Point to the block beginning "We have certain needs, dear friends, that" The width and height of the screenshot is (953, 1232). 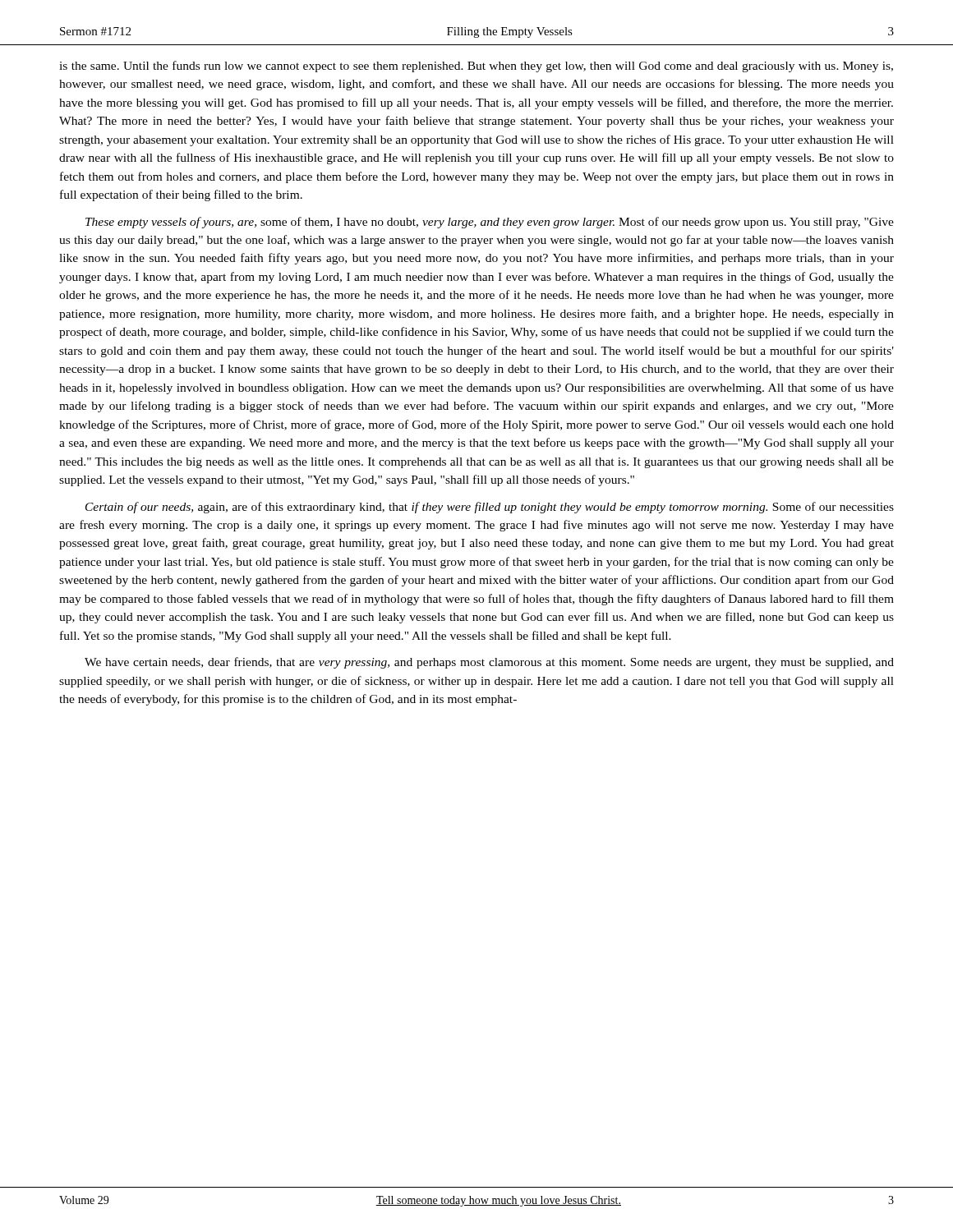(x=476, y=681)
